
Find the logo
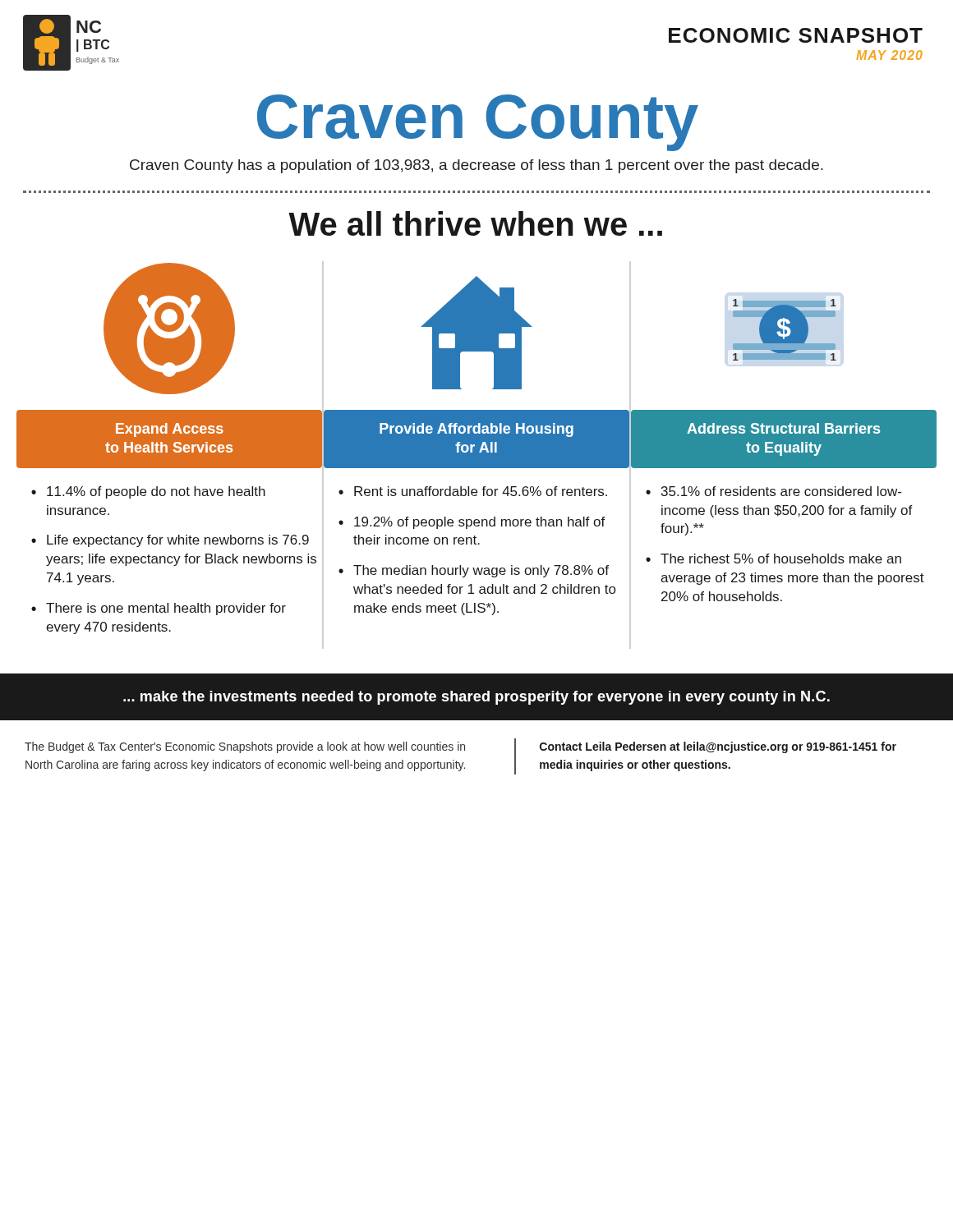tap(72, 43)
